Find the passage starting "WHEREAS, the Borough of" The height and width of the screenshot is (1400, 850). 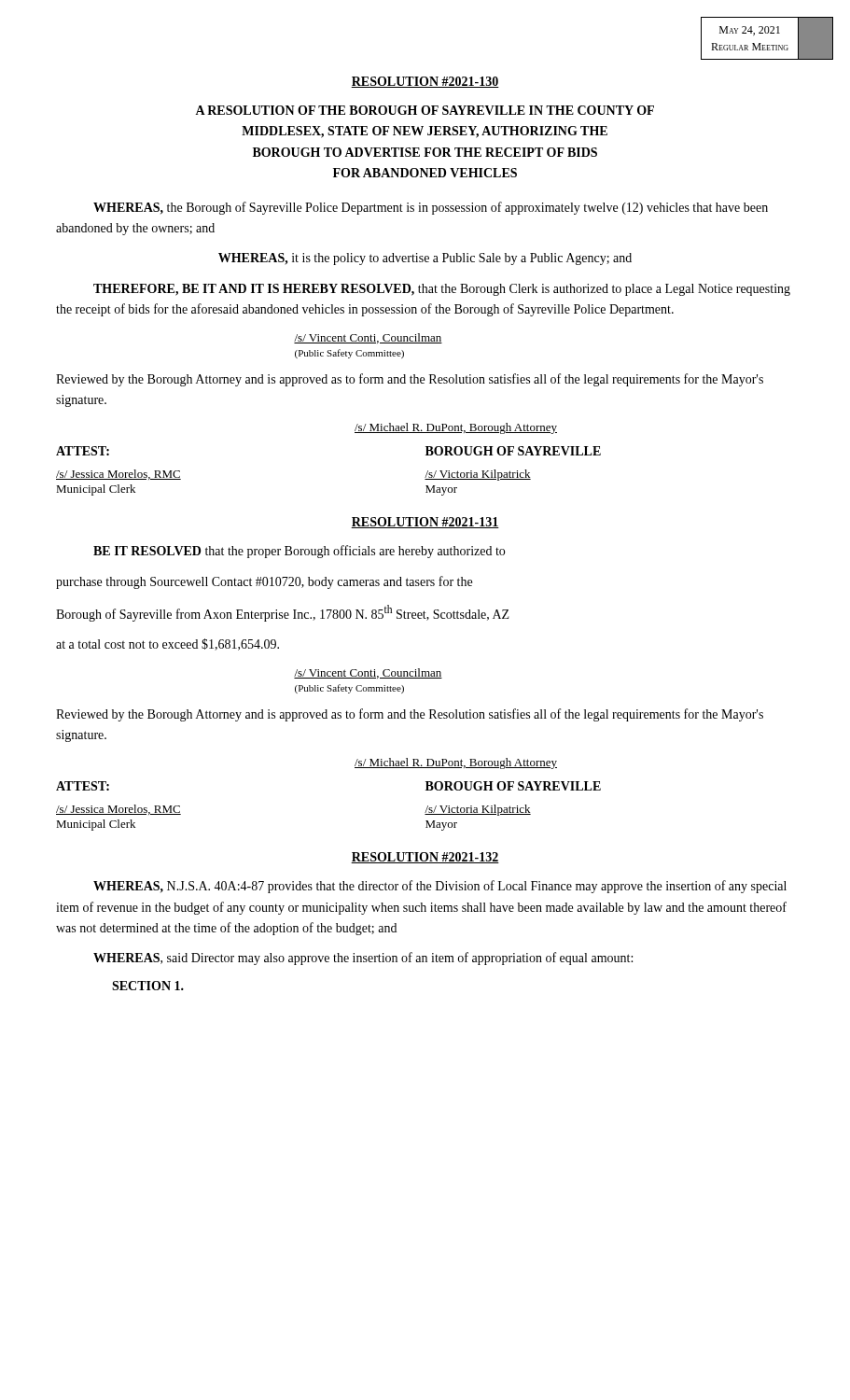(x=412, y=218)
